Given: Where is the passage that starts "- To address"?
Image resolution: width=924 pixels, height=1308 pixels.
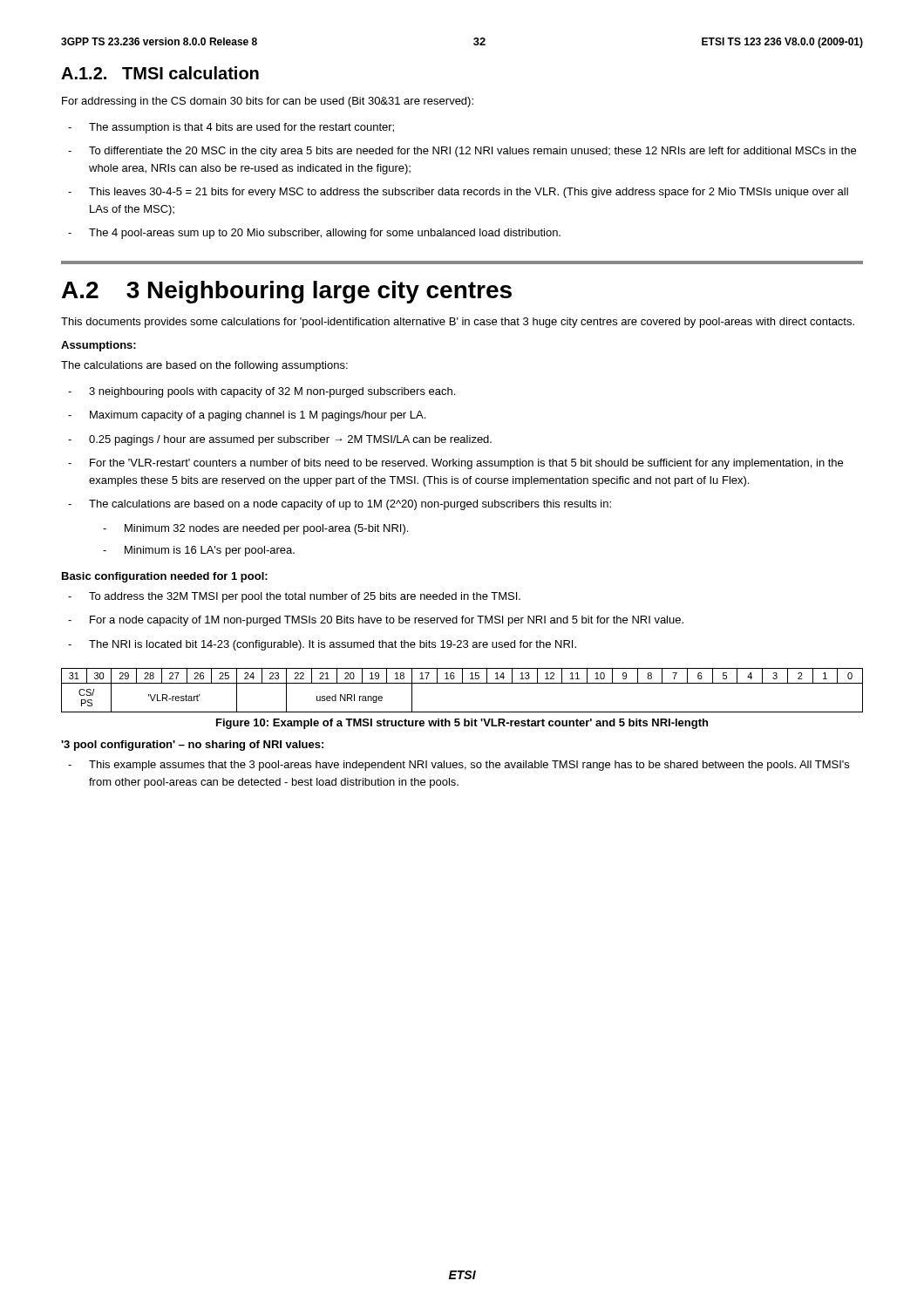Looking at the screenshot, I should coord(462,596).
